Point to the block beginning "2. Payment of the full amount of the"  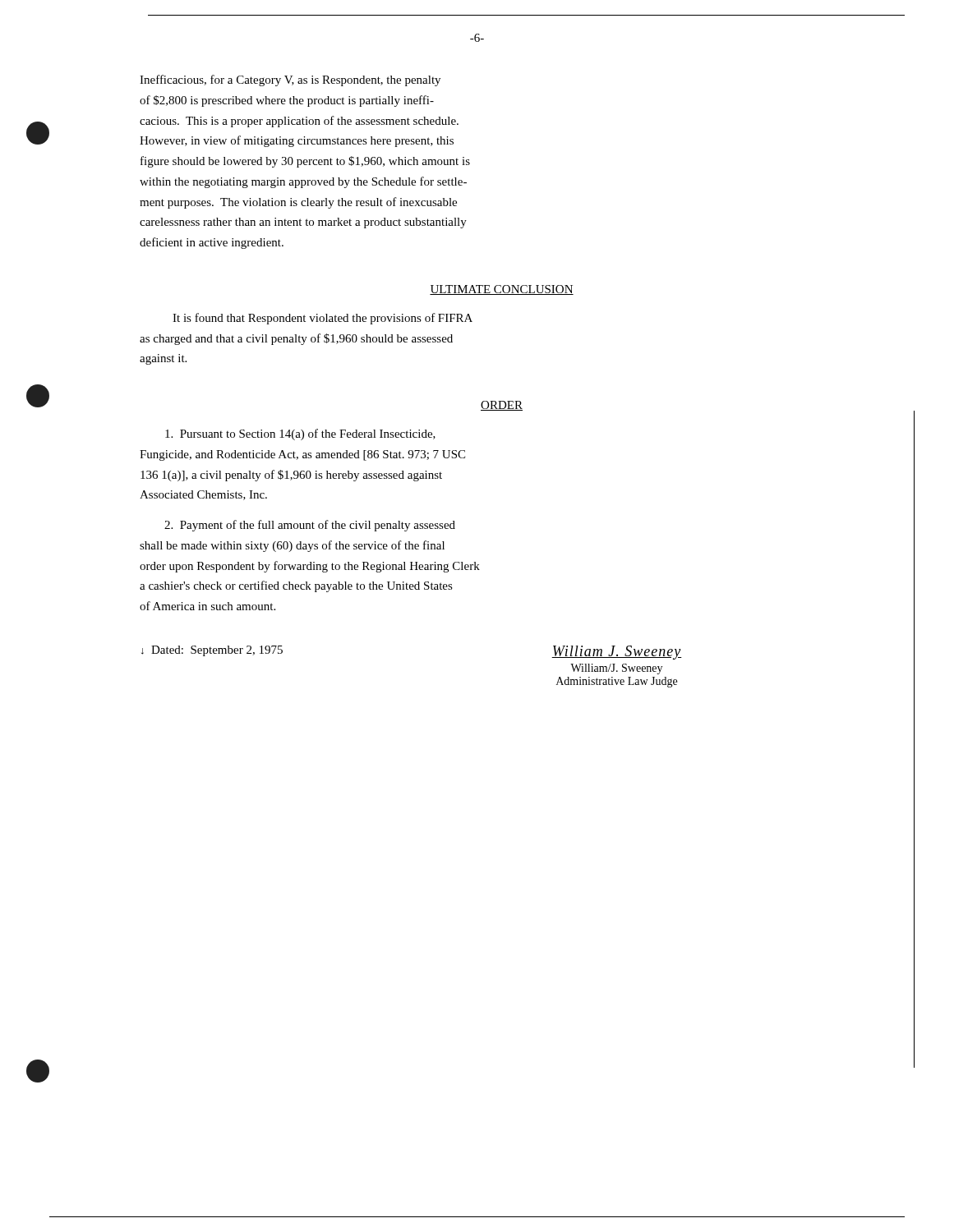pos(310,565)
